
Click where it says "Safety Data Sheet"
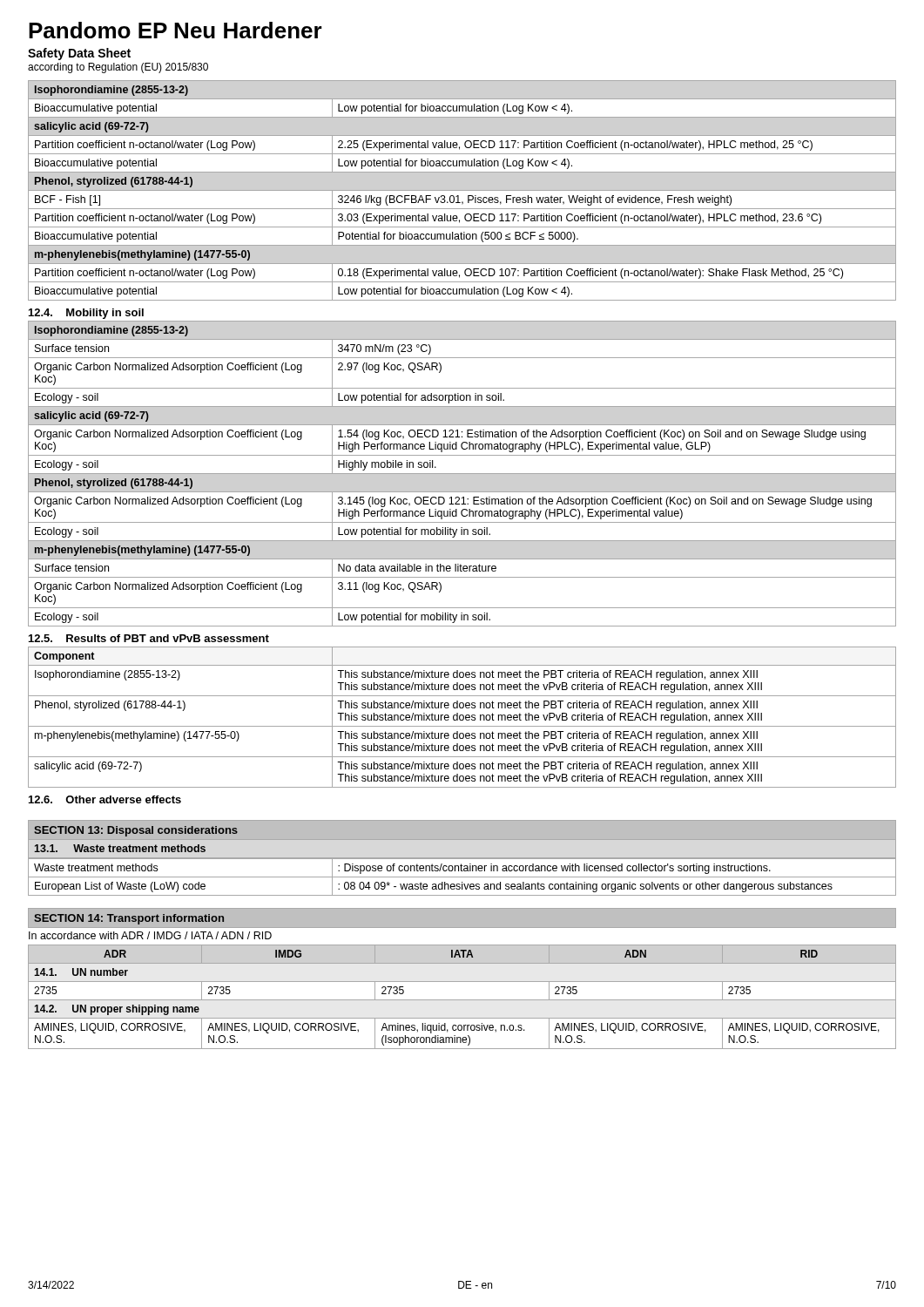point(79,53)
